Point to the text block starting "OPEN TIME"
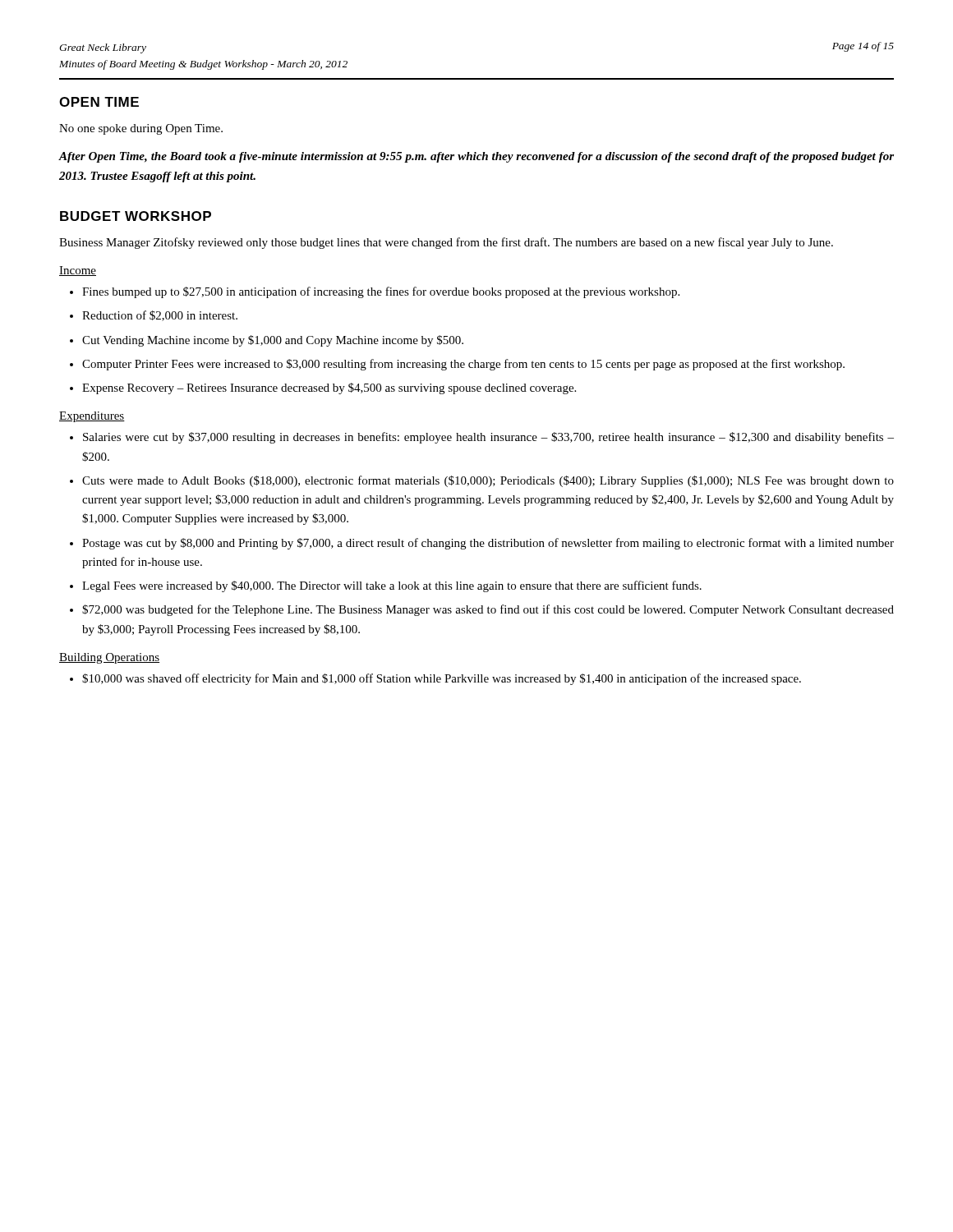The height and width of the screenshot is (1232, 953). 99,102
